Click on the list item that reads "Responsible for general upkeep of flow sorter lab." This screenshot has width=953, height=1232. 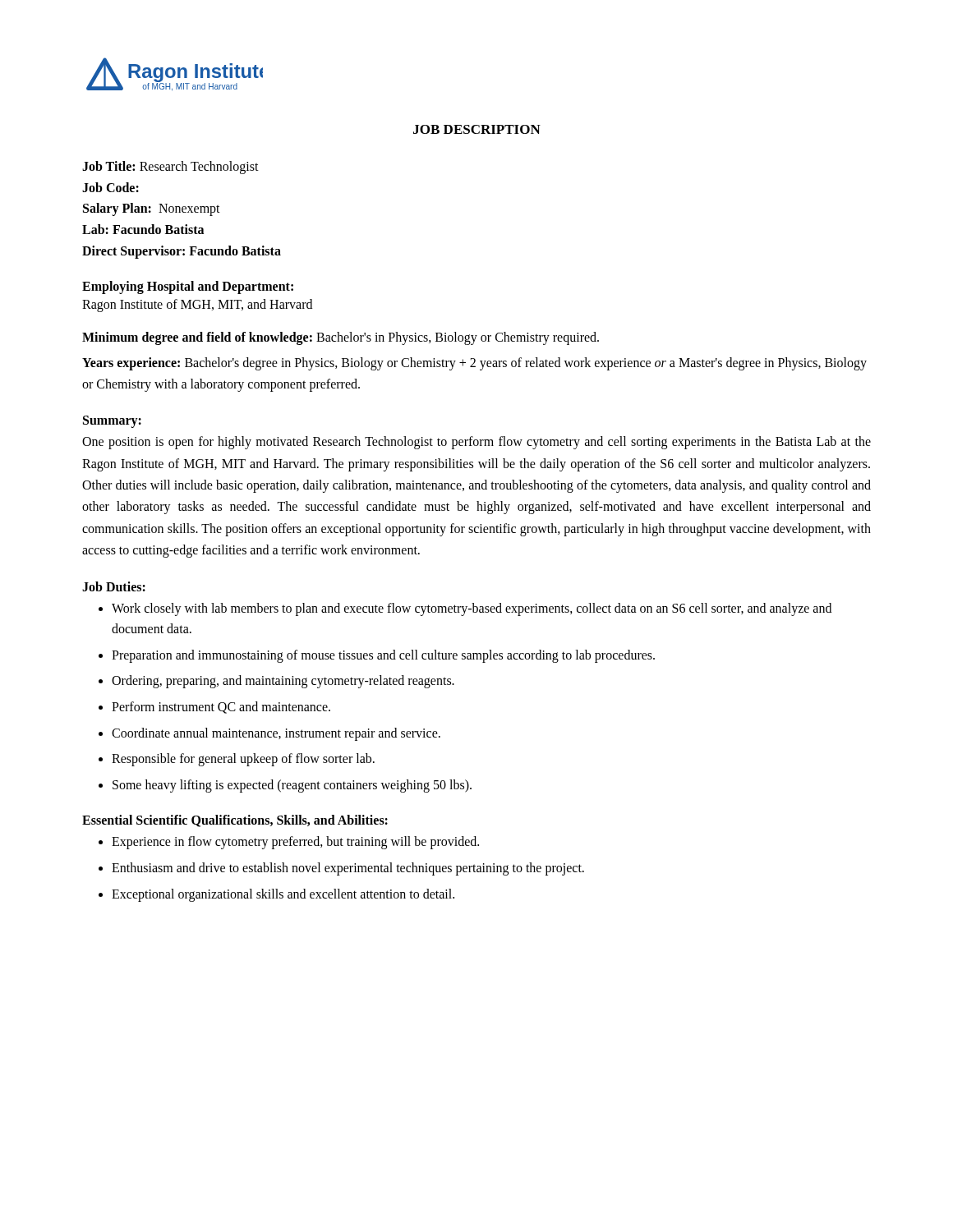pyautogui.click(x=243, y=759)
